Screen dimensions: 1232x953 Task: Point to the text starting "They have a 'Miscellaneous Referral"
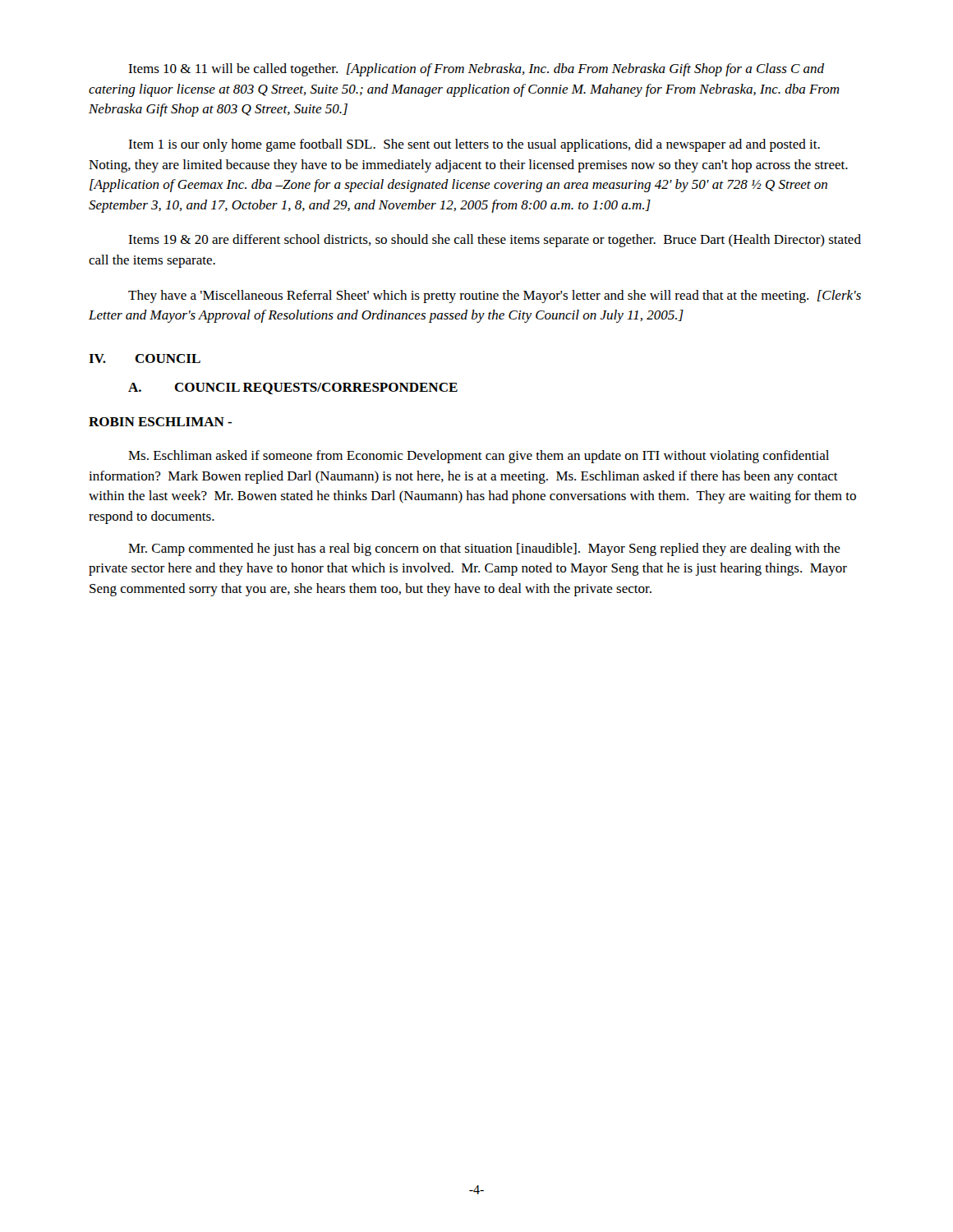[x=476, y=306]
